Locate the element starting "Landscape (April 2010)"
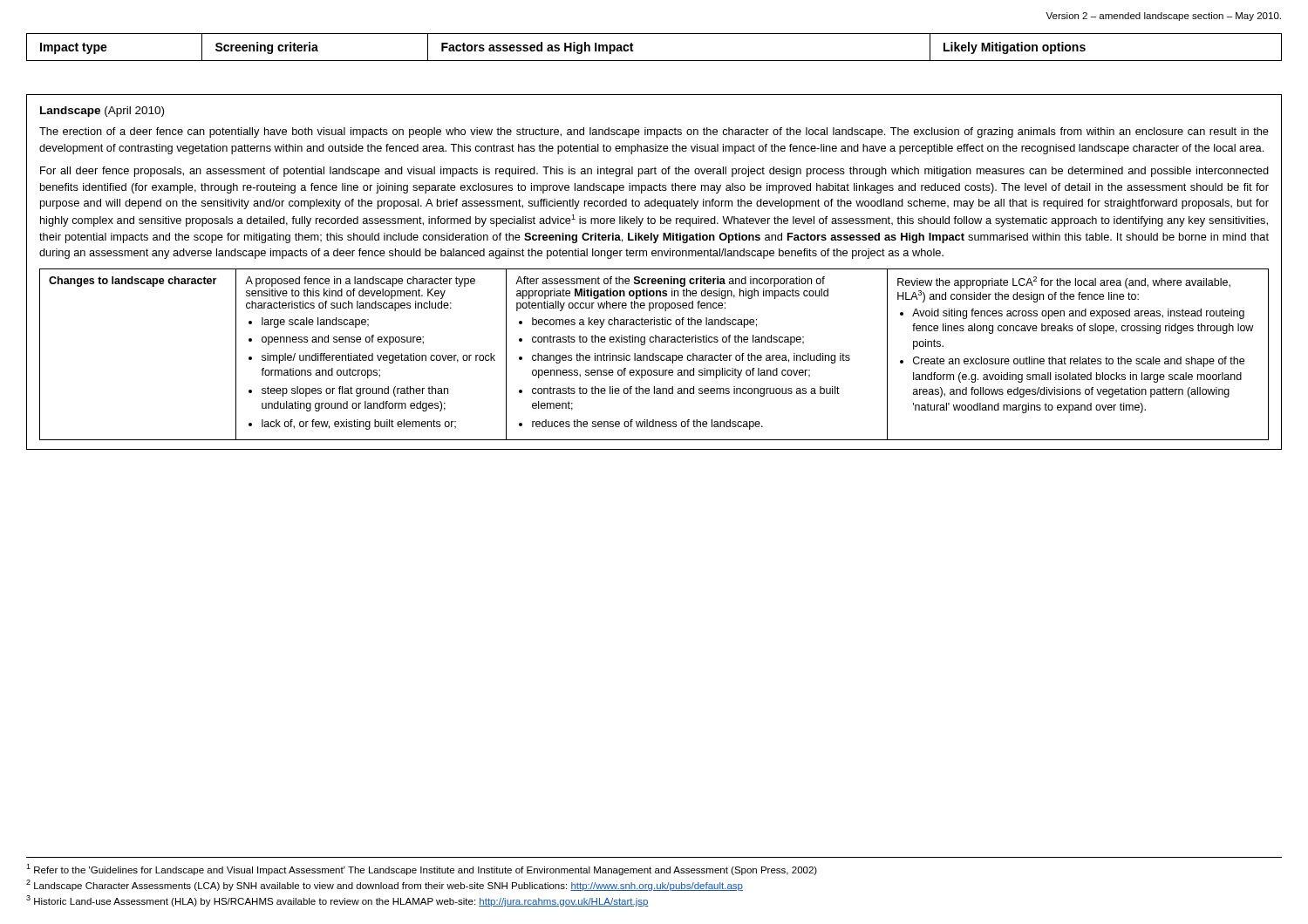Image resolution: width=1308 pixels, height=924 pixels. pyautogui.click(x=102, y=110)
